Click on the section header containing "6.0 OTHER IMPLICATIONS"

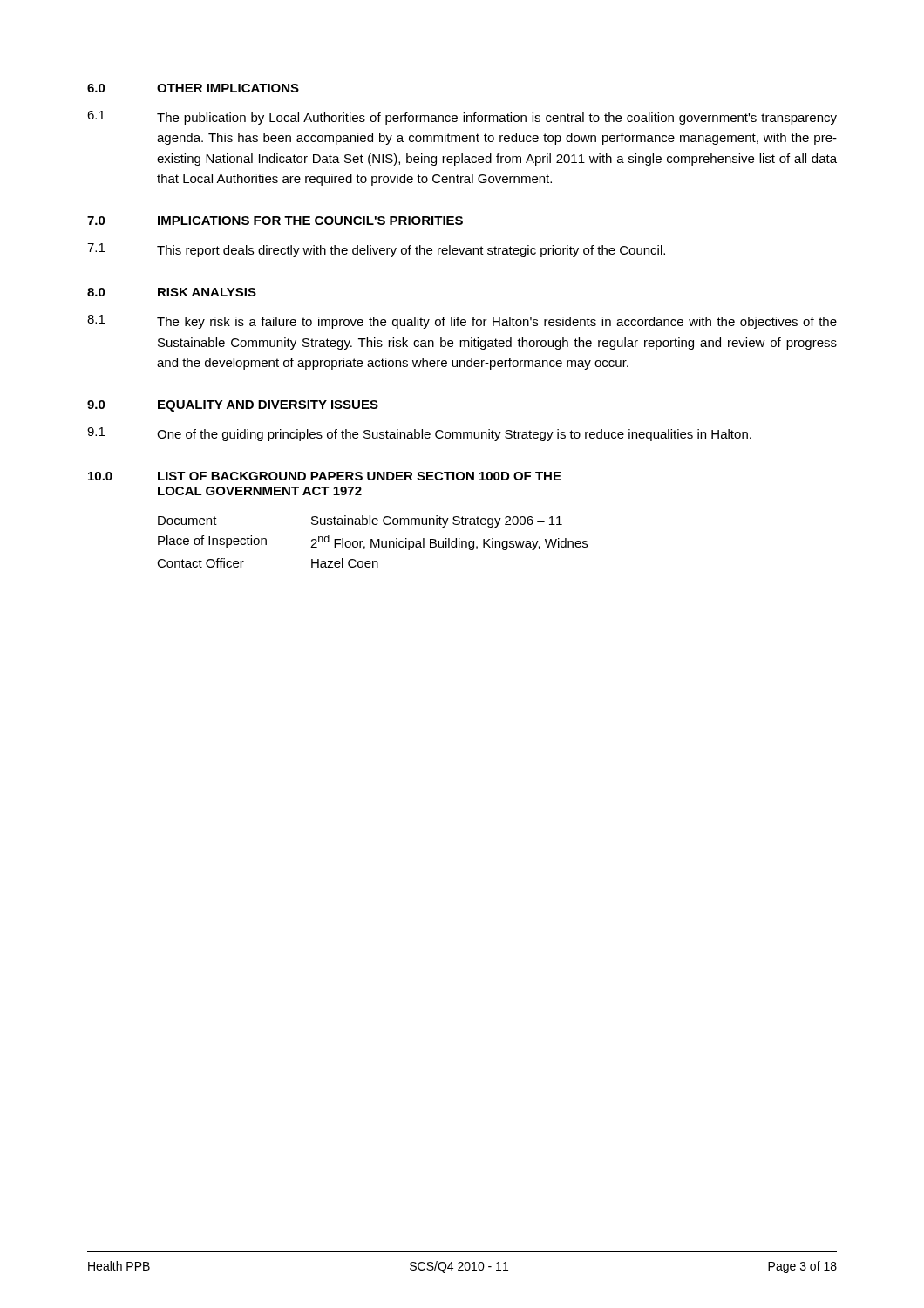[193, 88]
